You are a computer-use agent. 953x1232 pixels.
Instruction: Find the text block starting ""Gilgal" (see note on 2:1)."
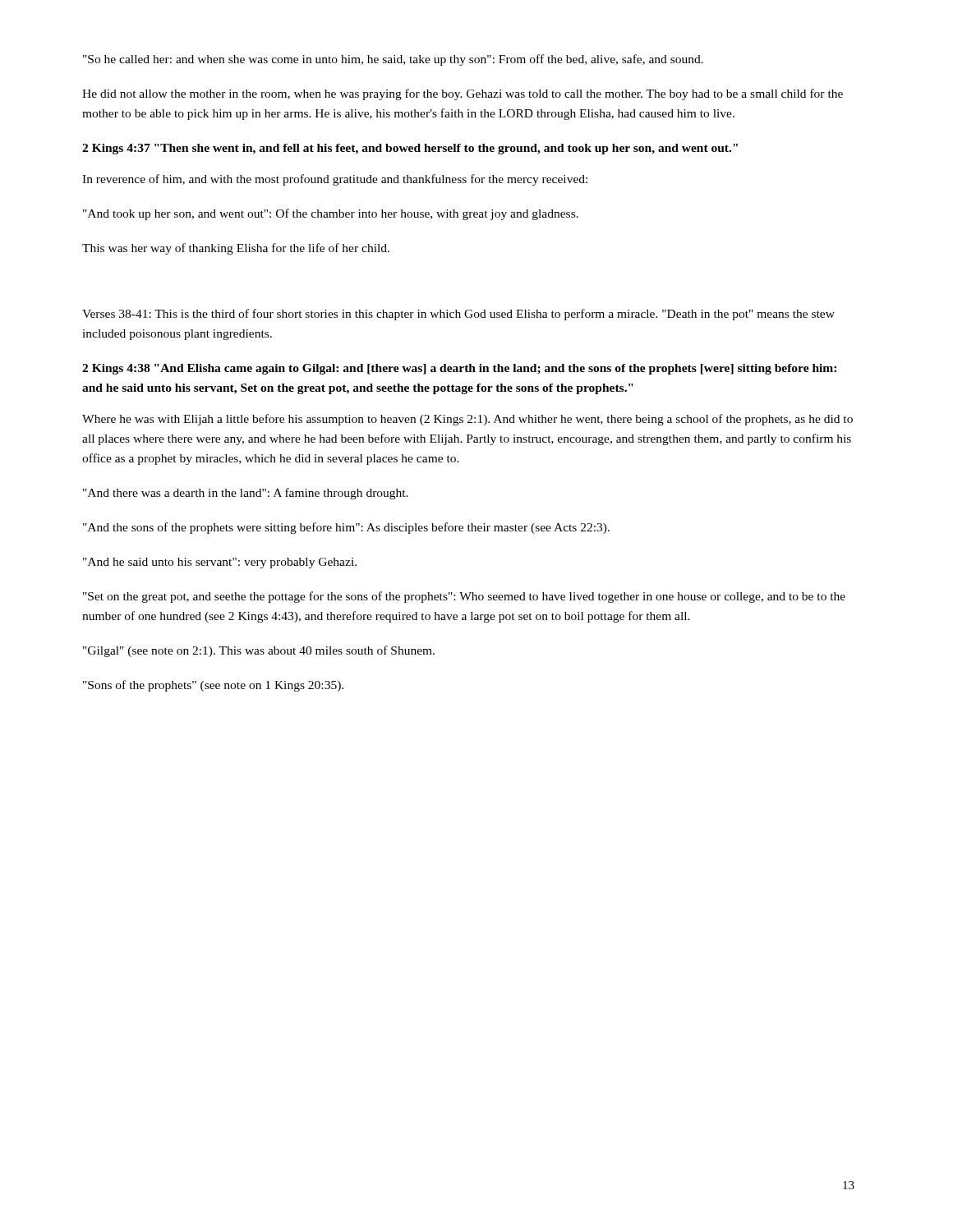[x=259, y=650]
